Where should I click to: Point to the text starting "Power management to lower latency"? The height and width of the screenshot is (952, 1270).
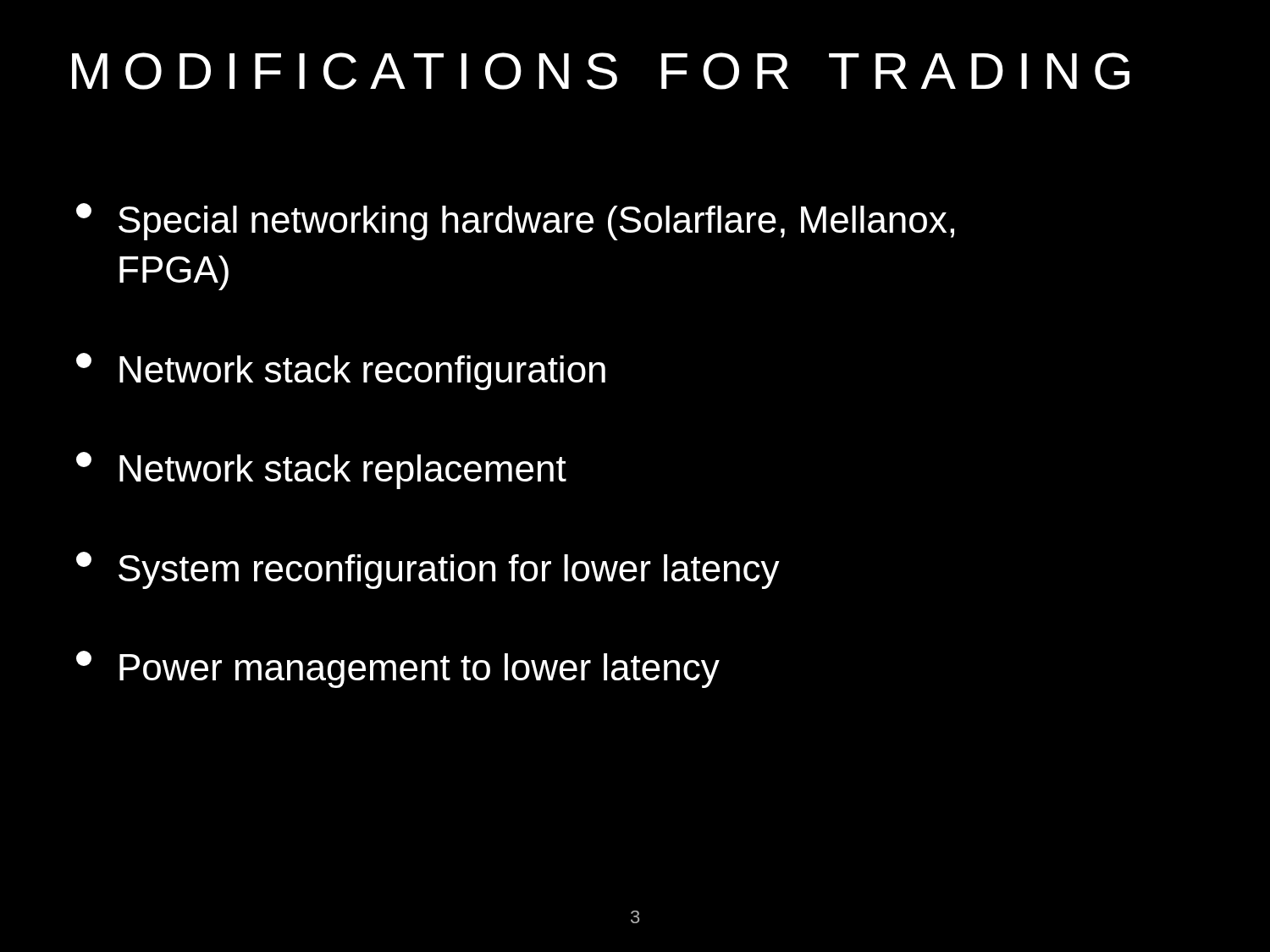[x=398, y=667]
